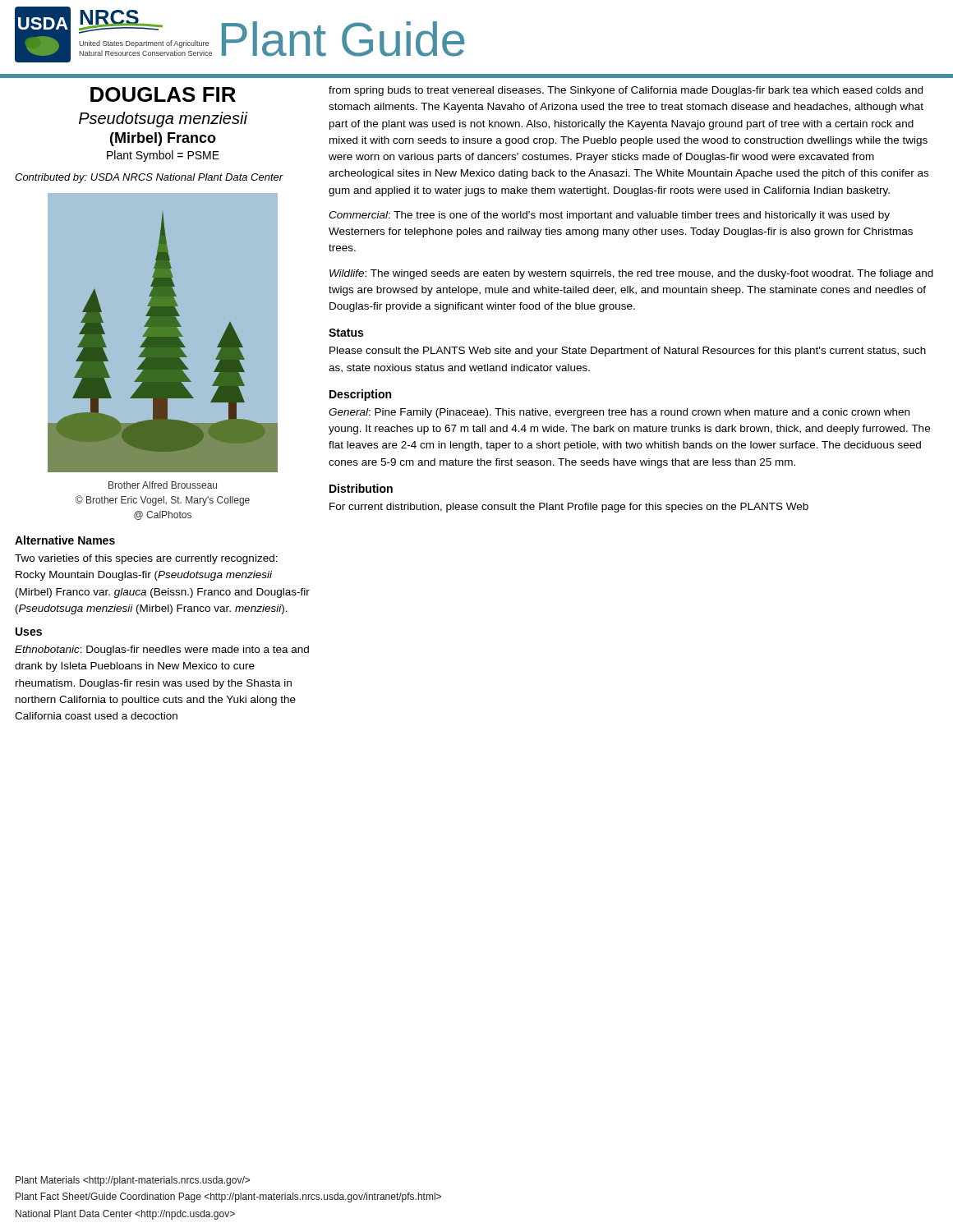Click on the text block containing "Wildlife: The winged"
Image resolution: width=953 pixels, height=1232 pixels.
631,289
